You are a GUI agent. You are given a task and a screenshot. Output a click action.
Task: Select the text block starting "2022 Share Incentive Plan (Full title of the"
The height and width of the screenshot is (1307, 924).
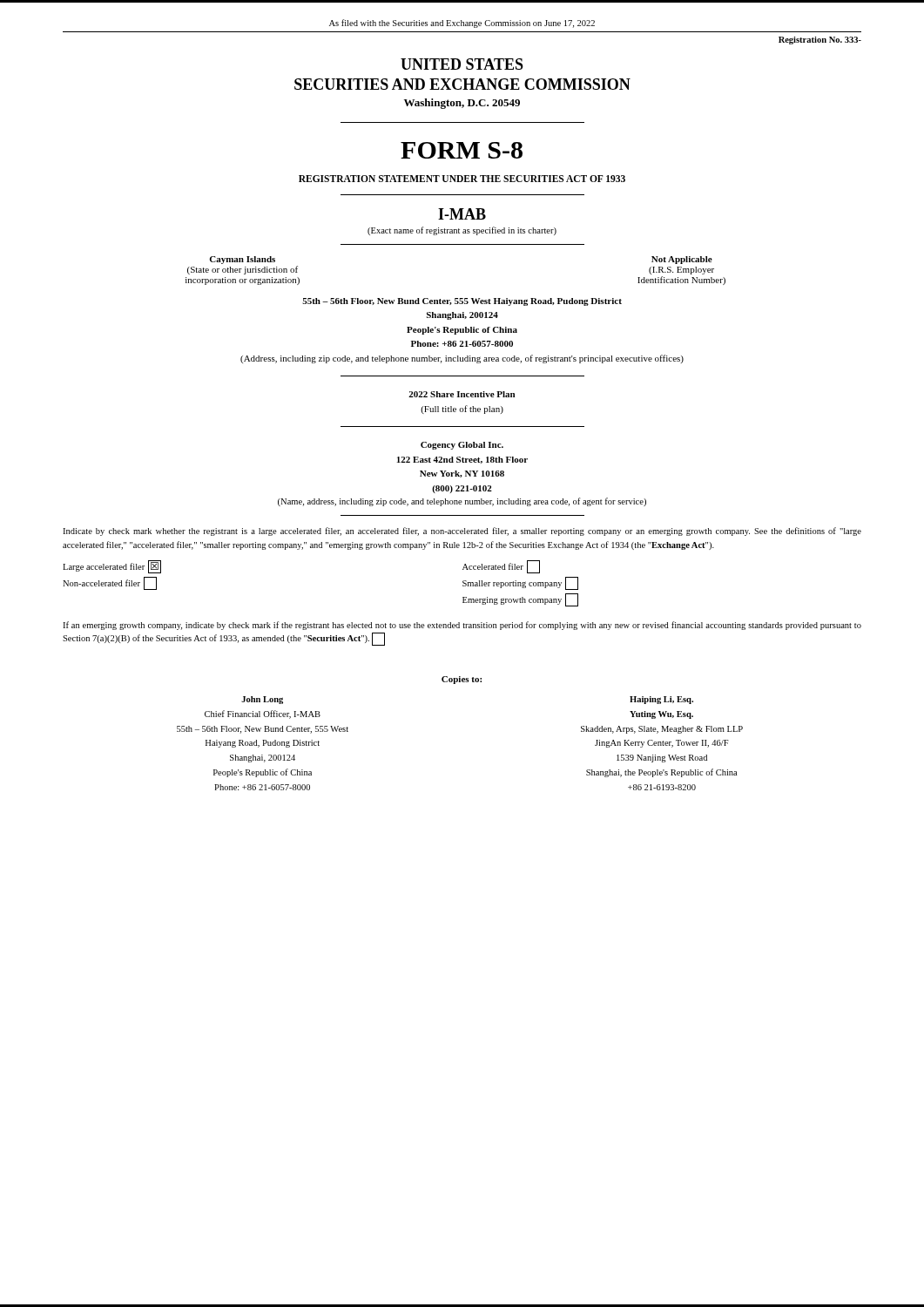[x=462, y=401]
